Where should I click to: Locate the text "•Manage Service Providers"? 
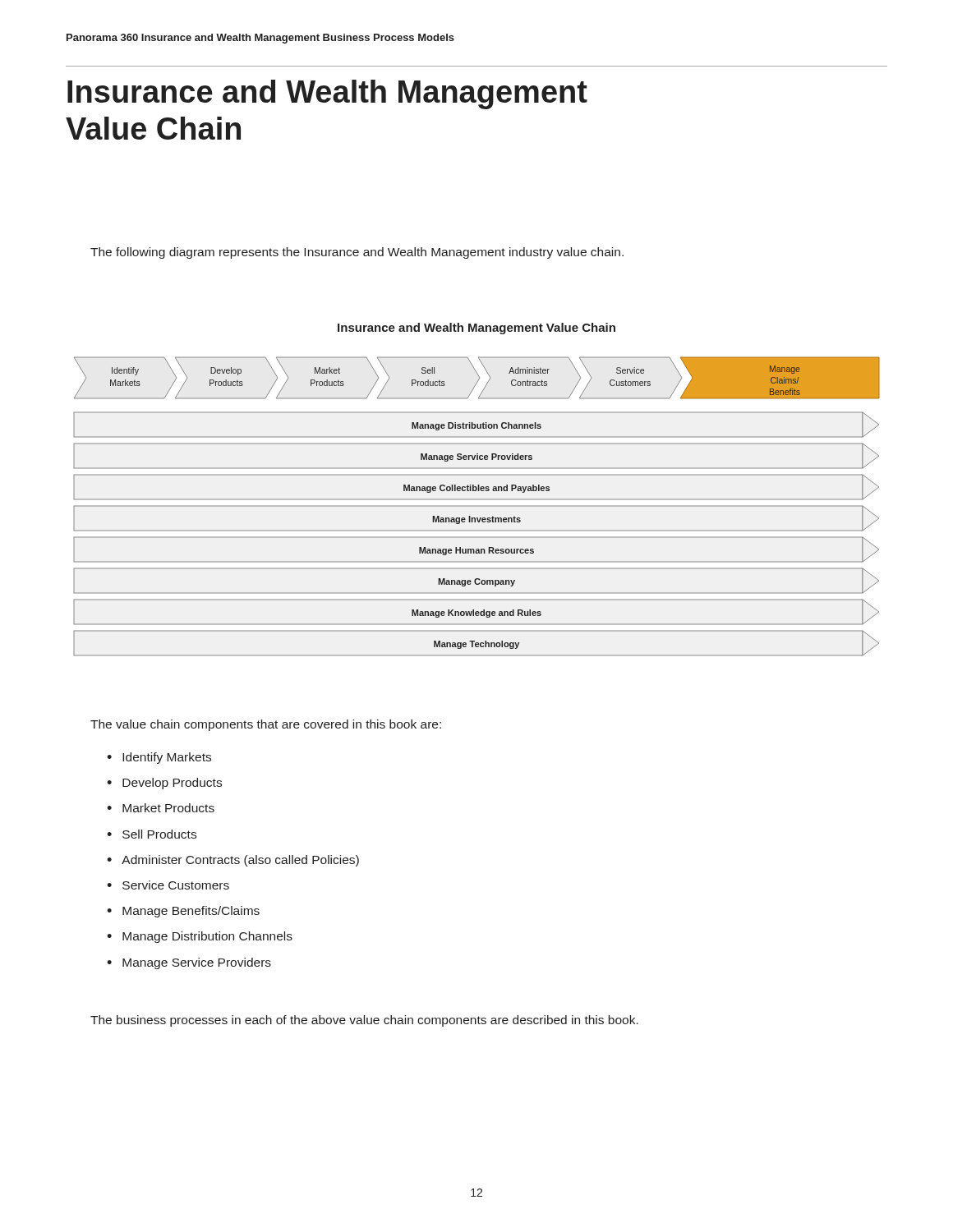[189, 963]
